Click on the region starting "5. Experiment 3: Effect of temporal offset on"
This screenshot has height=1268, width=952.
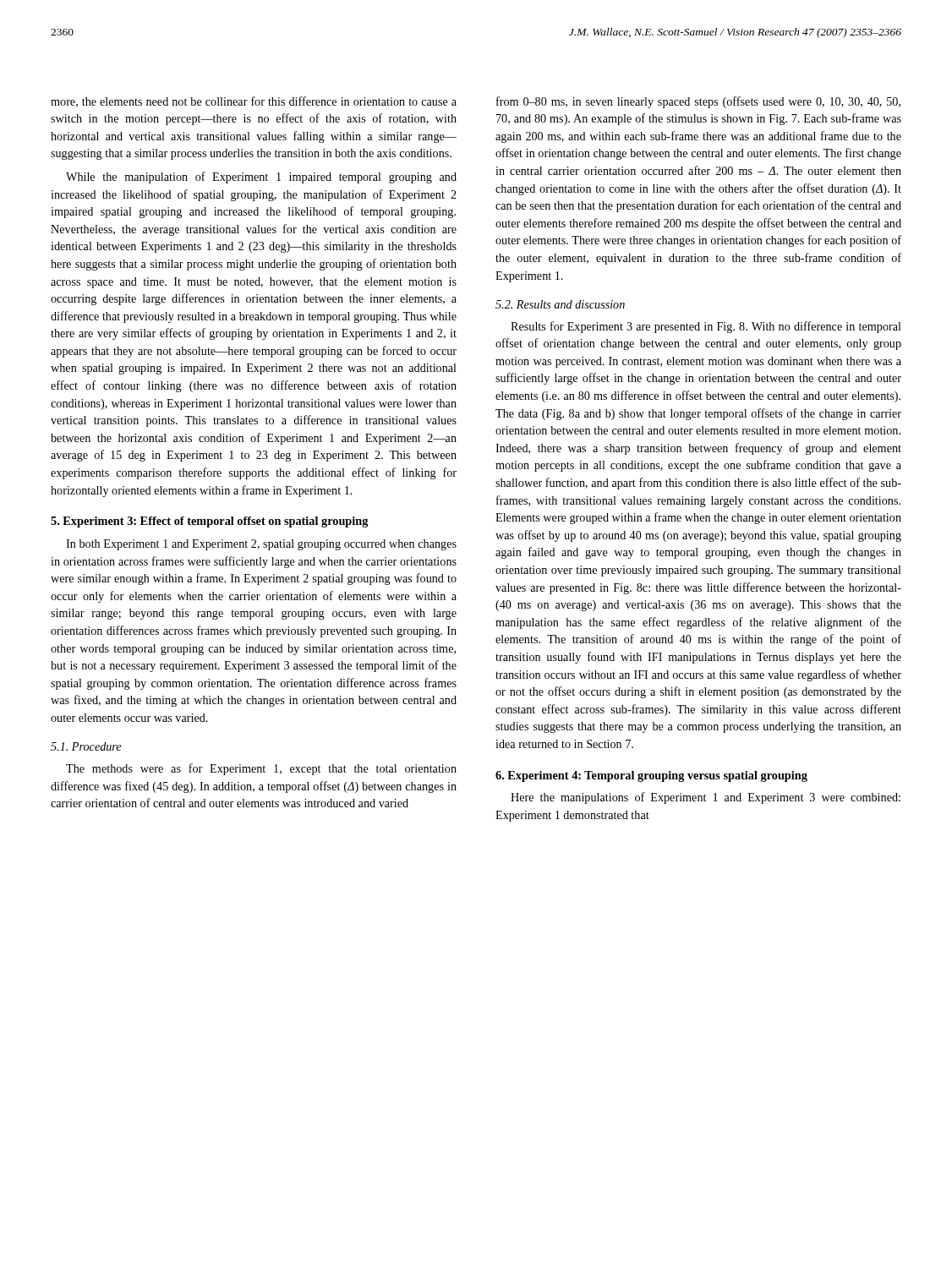coord(209,521)
